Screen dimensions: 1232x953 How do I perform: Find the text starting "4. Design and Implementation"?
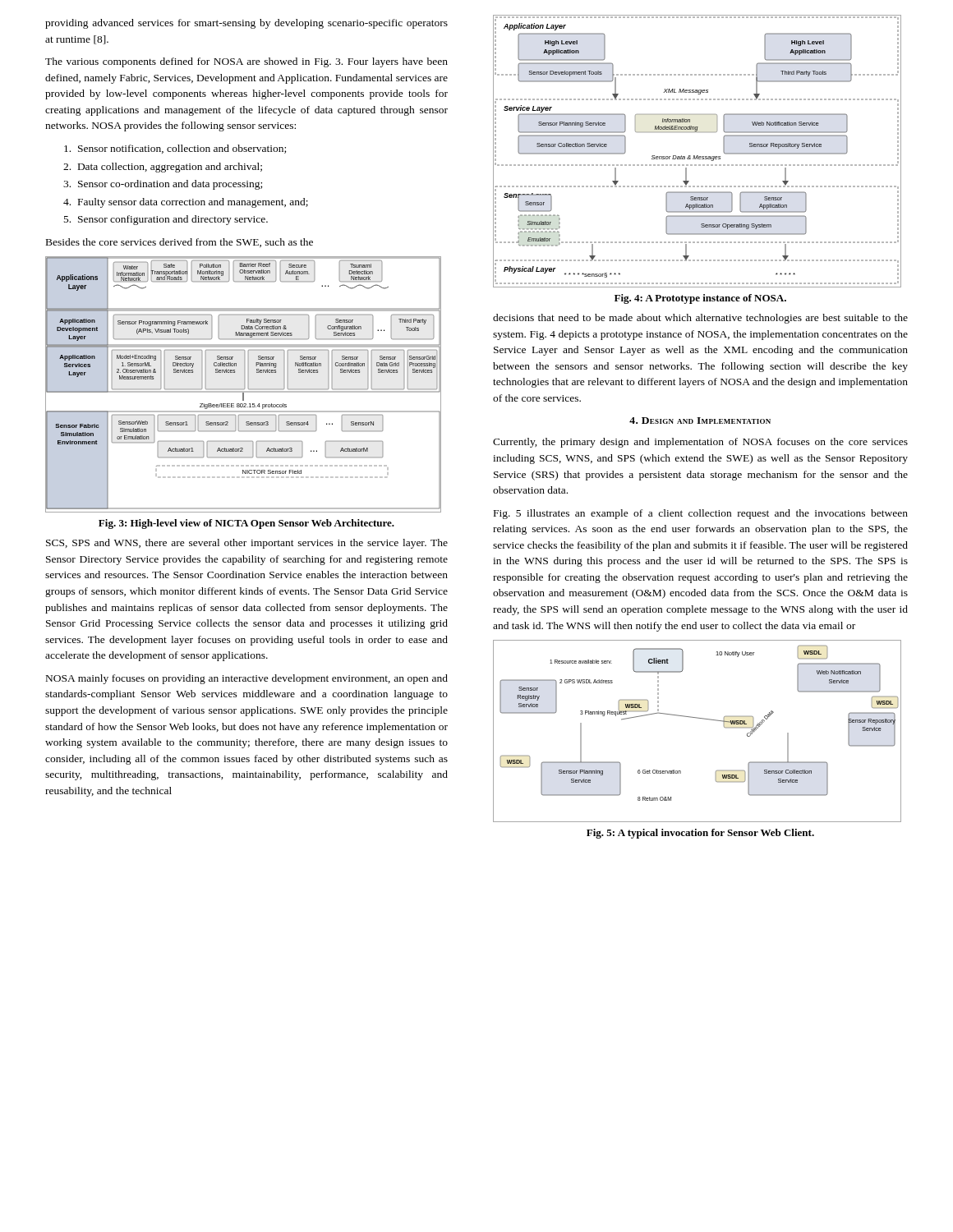tap(700, 420)
